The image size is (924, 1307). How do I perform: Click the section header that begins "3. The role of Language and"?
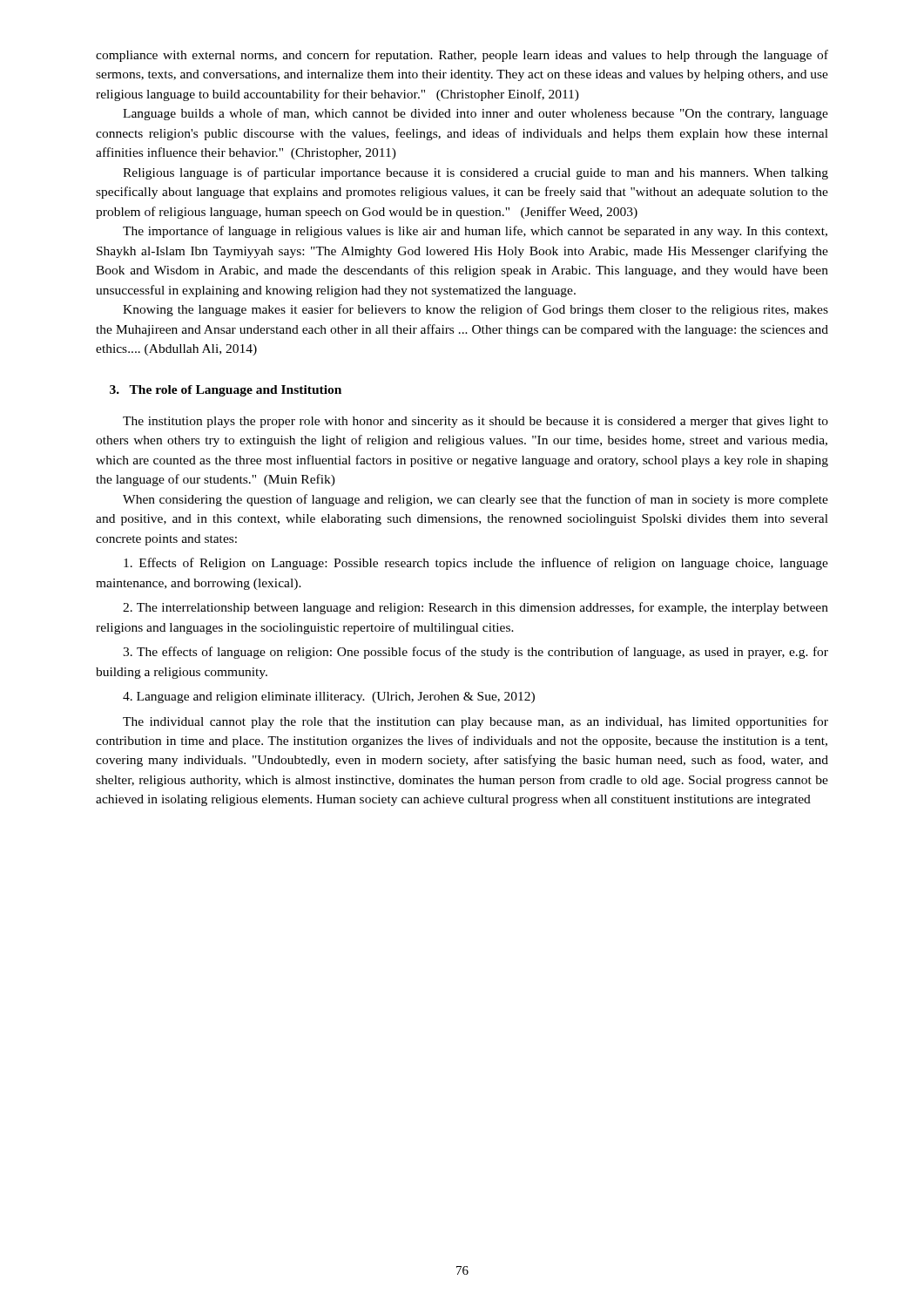(x=219, y=389)
